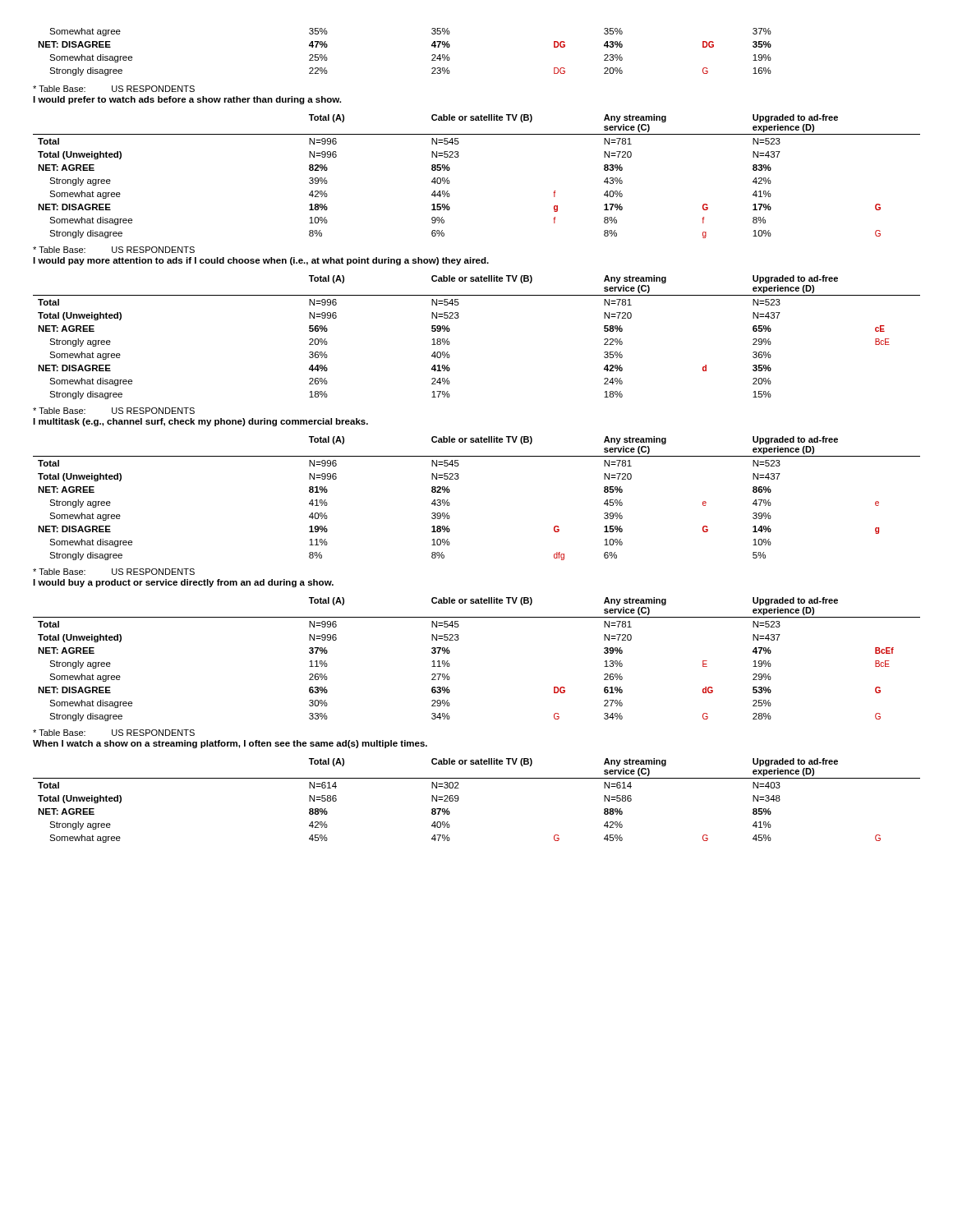Screen dimensions: 1232x953
Task: Click the passage that begins "I multitask (e.g., channel"
Action: tap(201, 421)
